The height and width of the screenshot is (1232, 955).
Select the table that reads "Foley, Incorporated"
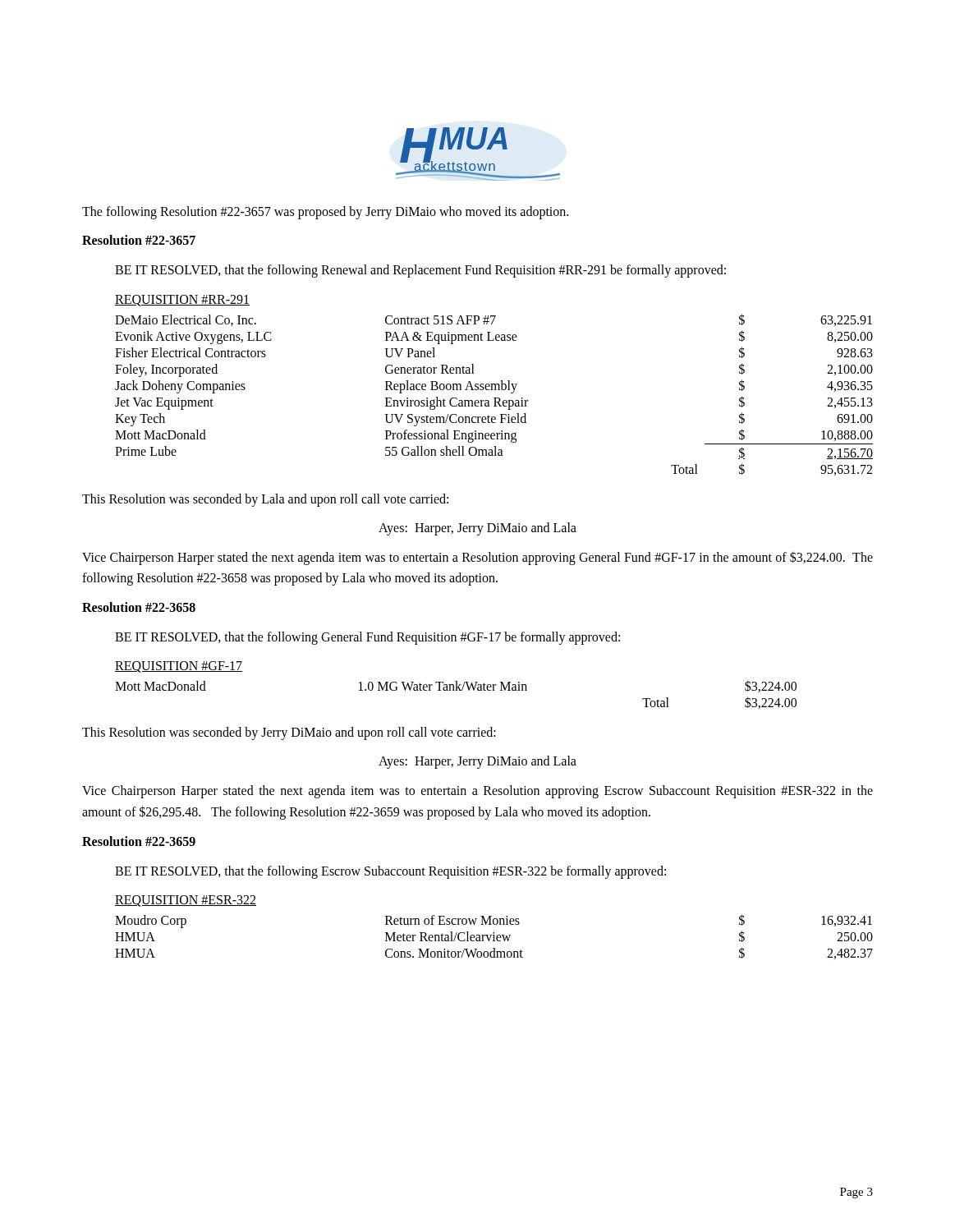point(494,385)
